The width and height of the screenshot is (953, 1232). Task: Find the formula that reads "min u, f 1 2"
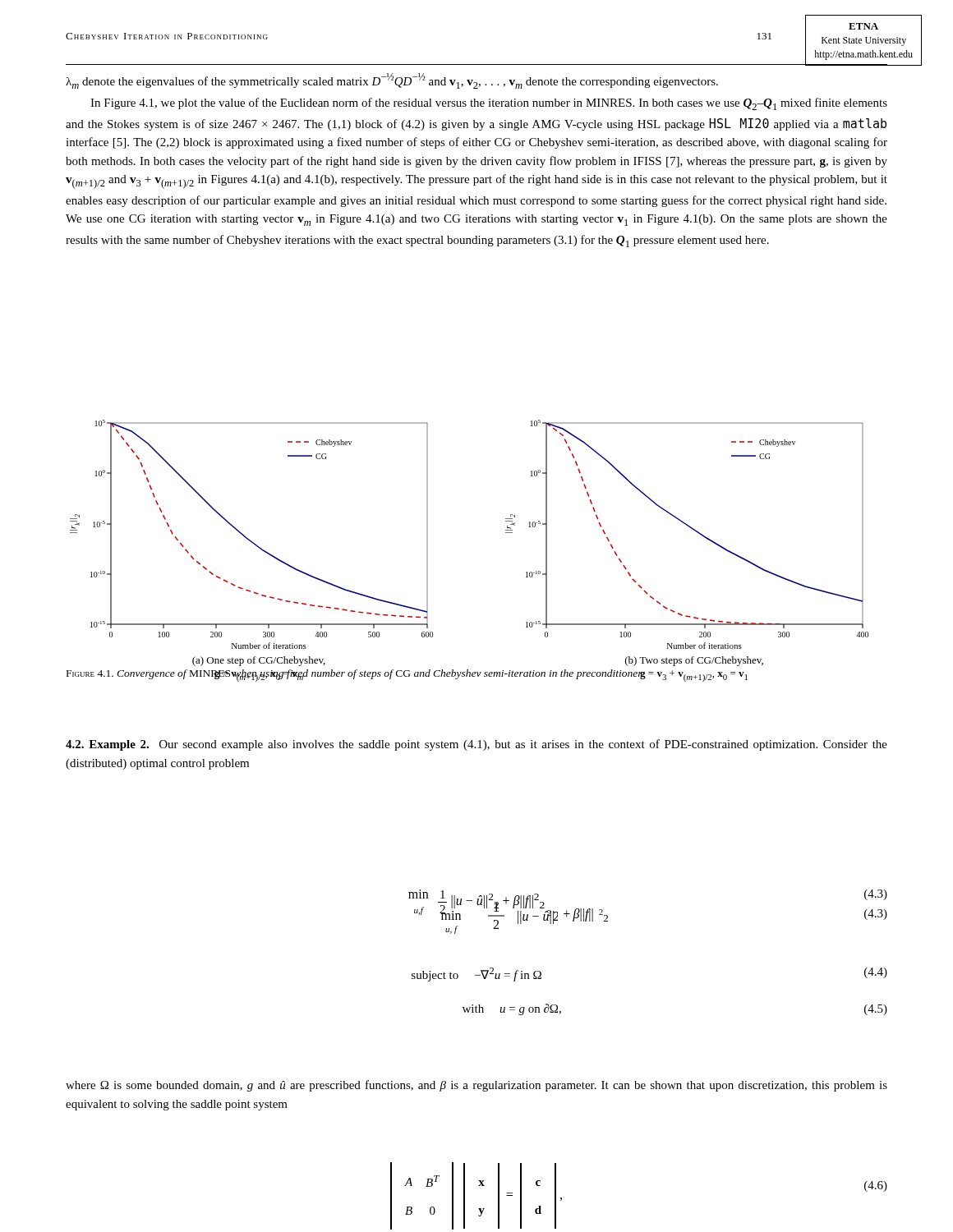[x=476, y=914]
